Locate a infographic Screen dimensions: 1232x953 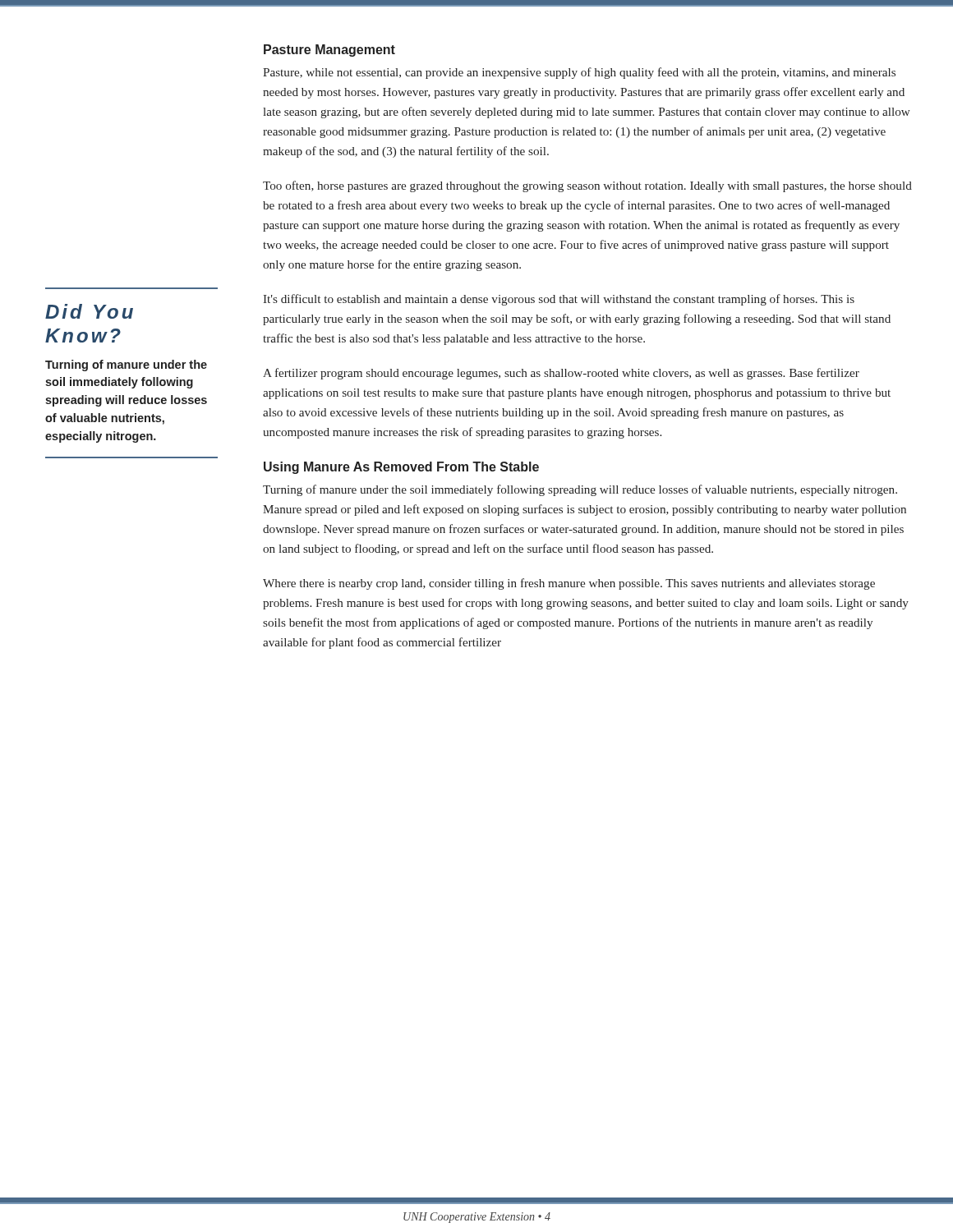click(x=131, y=373)
